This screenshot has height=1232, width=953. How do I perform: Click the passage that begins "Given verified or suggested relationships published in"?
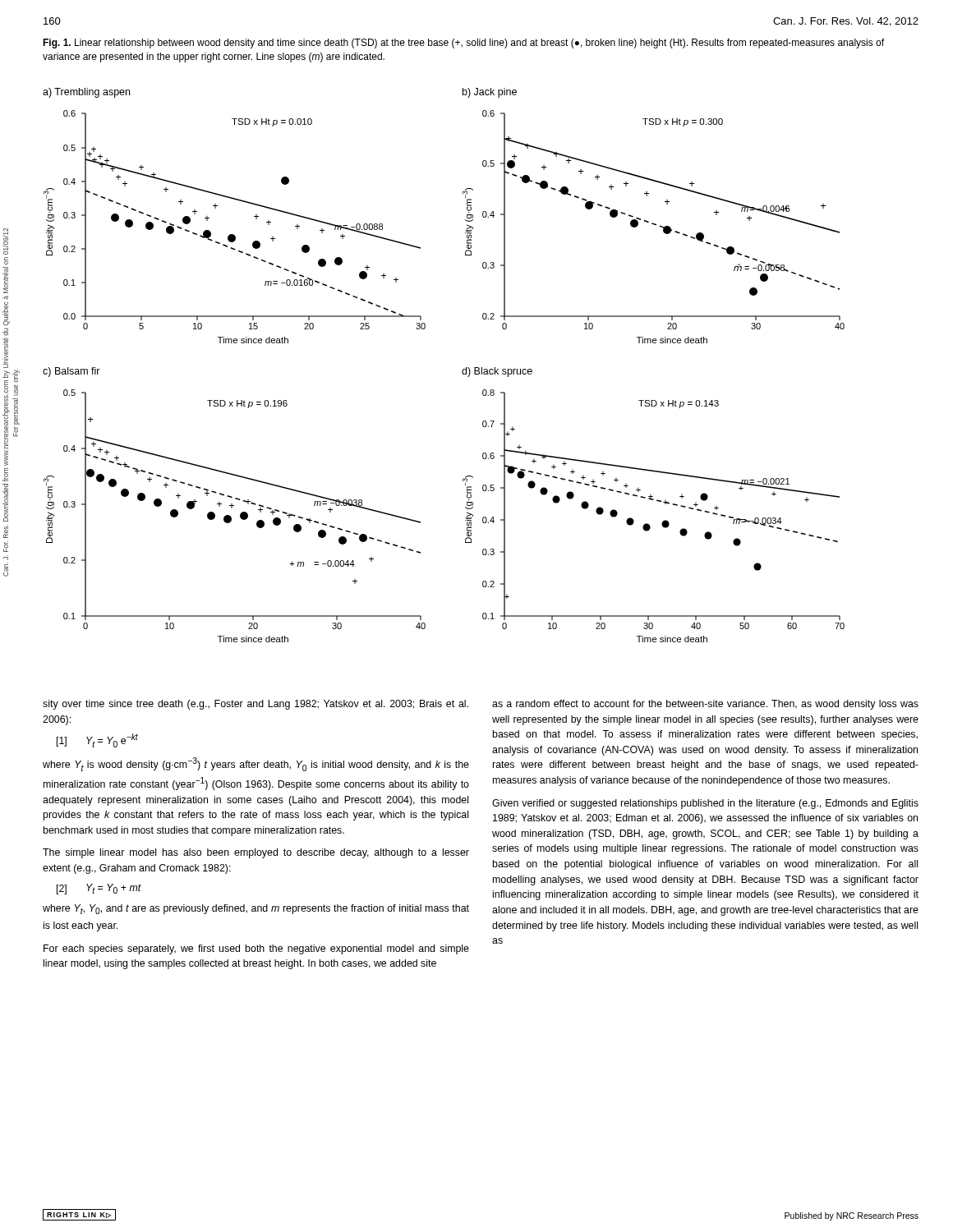705,872
